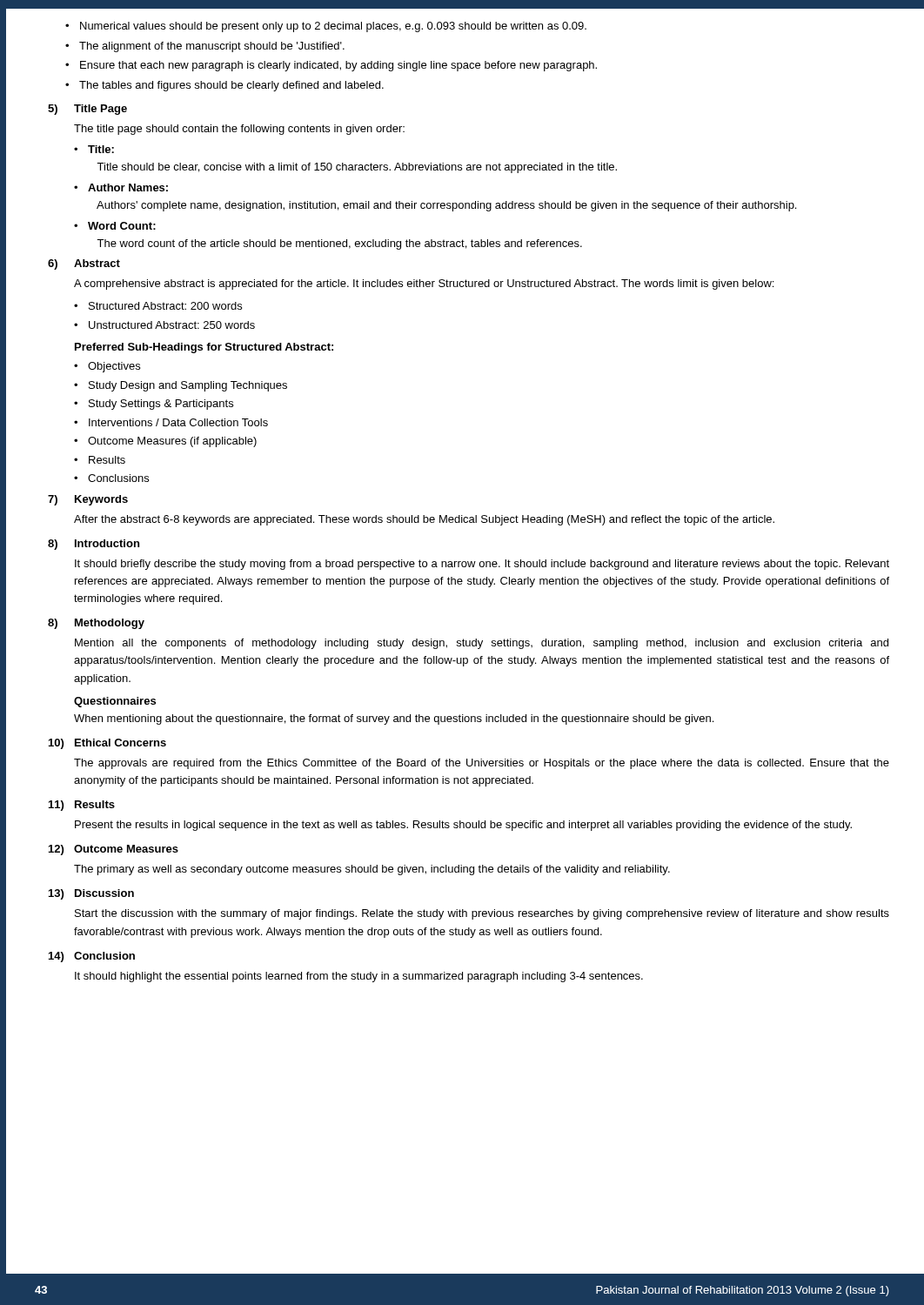Select the region starting "•Study Design and Sampling Techniques"

[x=181, y=385]
